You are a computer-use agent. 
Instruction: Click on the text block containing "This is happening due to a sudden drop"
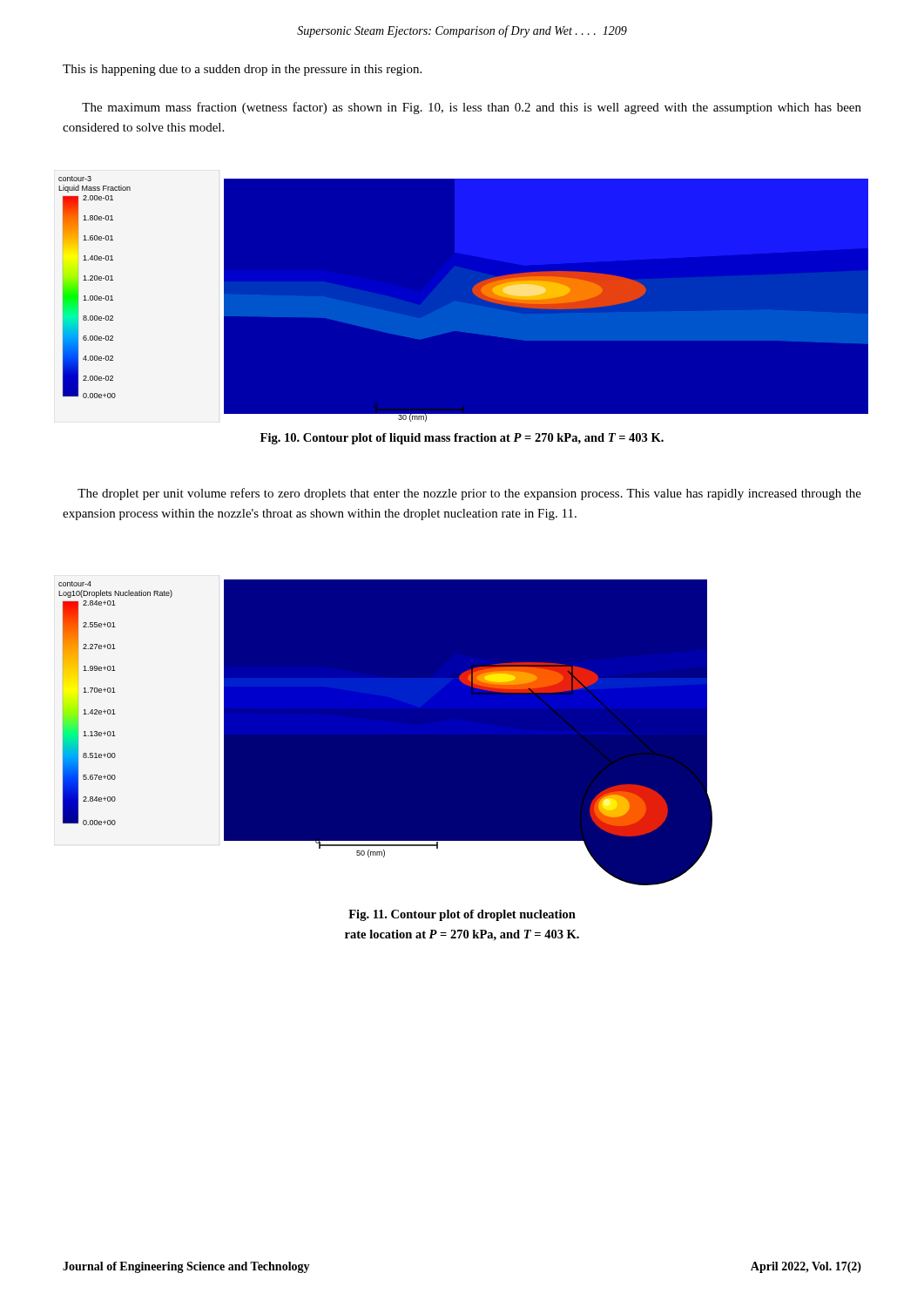click(x=243, y=69)
